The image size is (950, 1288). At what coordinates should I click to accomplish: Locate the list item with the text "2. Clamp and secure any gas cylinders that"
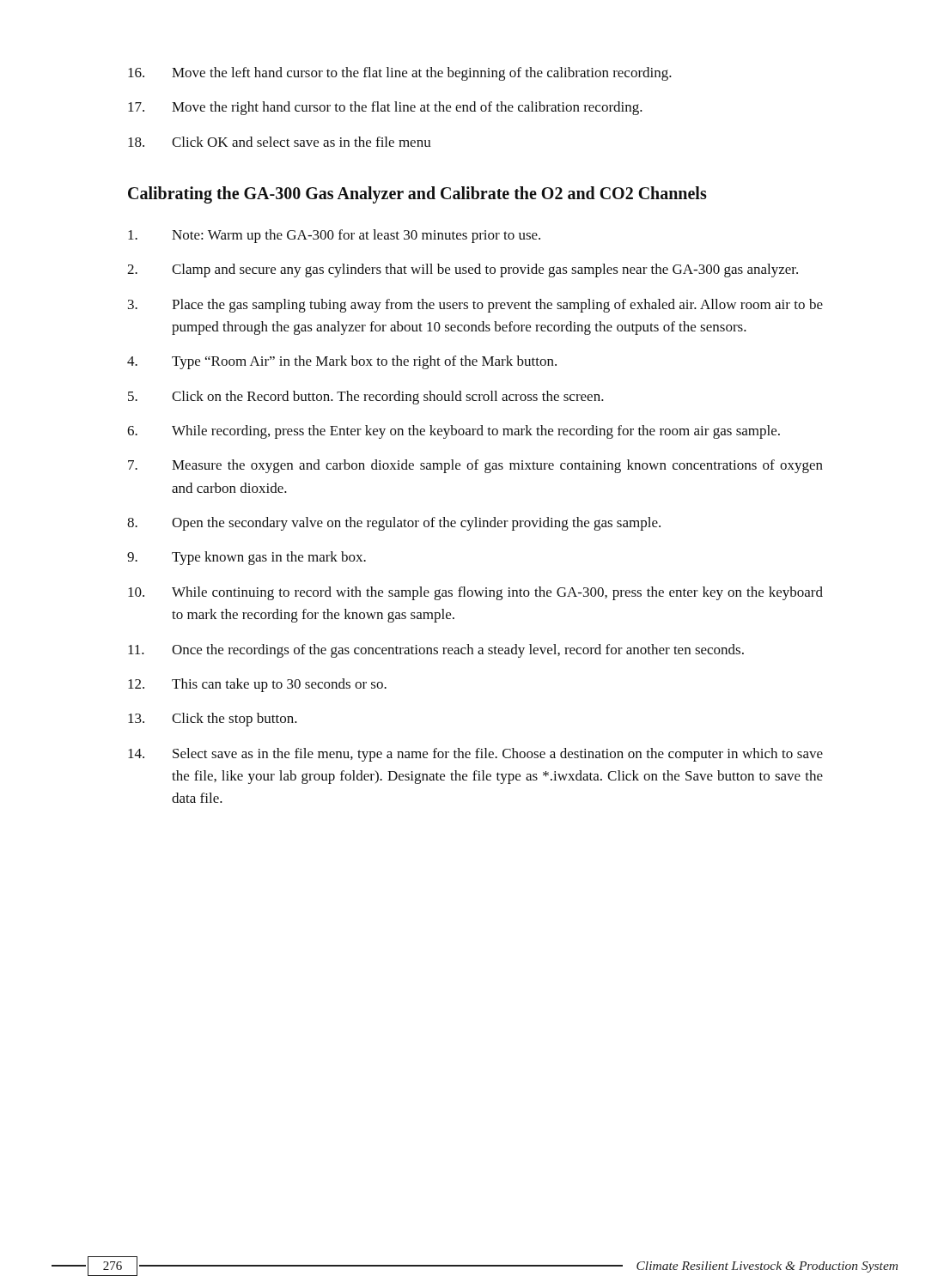pyautogui.click(x=475, y=270)
